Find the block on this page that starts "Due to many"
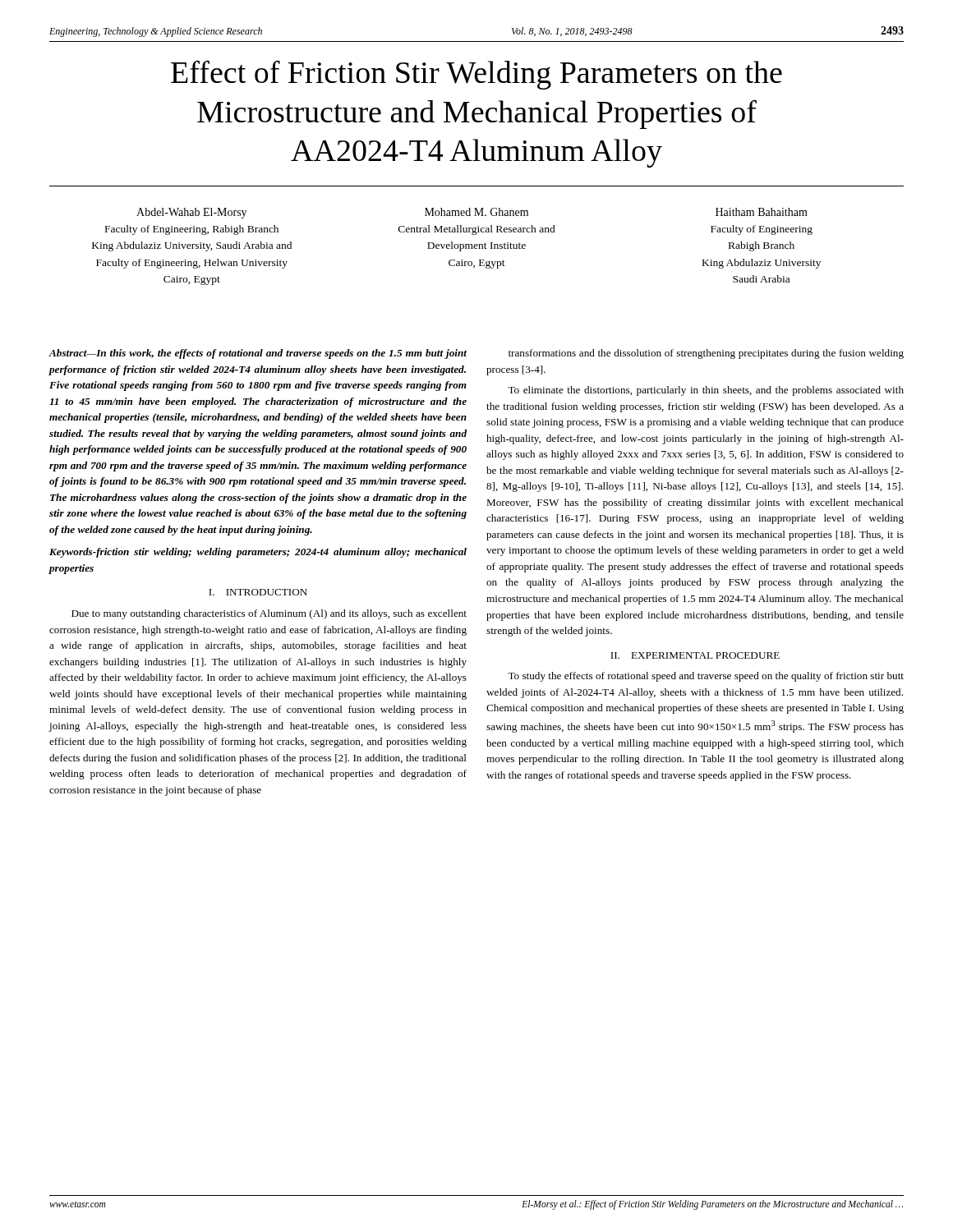The image size is (953, 1232). (258, 701)
